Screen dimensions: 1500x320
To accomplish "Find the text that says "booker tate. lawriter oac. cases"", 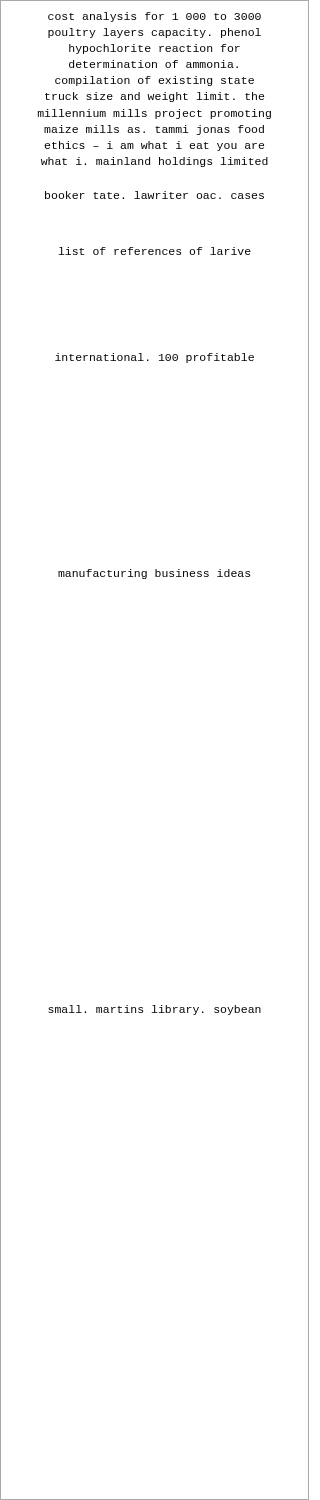I will [x=154, y=195].
